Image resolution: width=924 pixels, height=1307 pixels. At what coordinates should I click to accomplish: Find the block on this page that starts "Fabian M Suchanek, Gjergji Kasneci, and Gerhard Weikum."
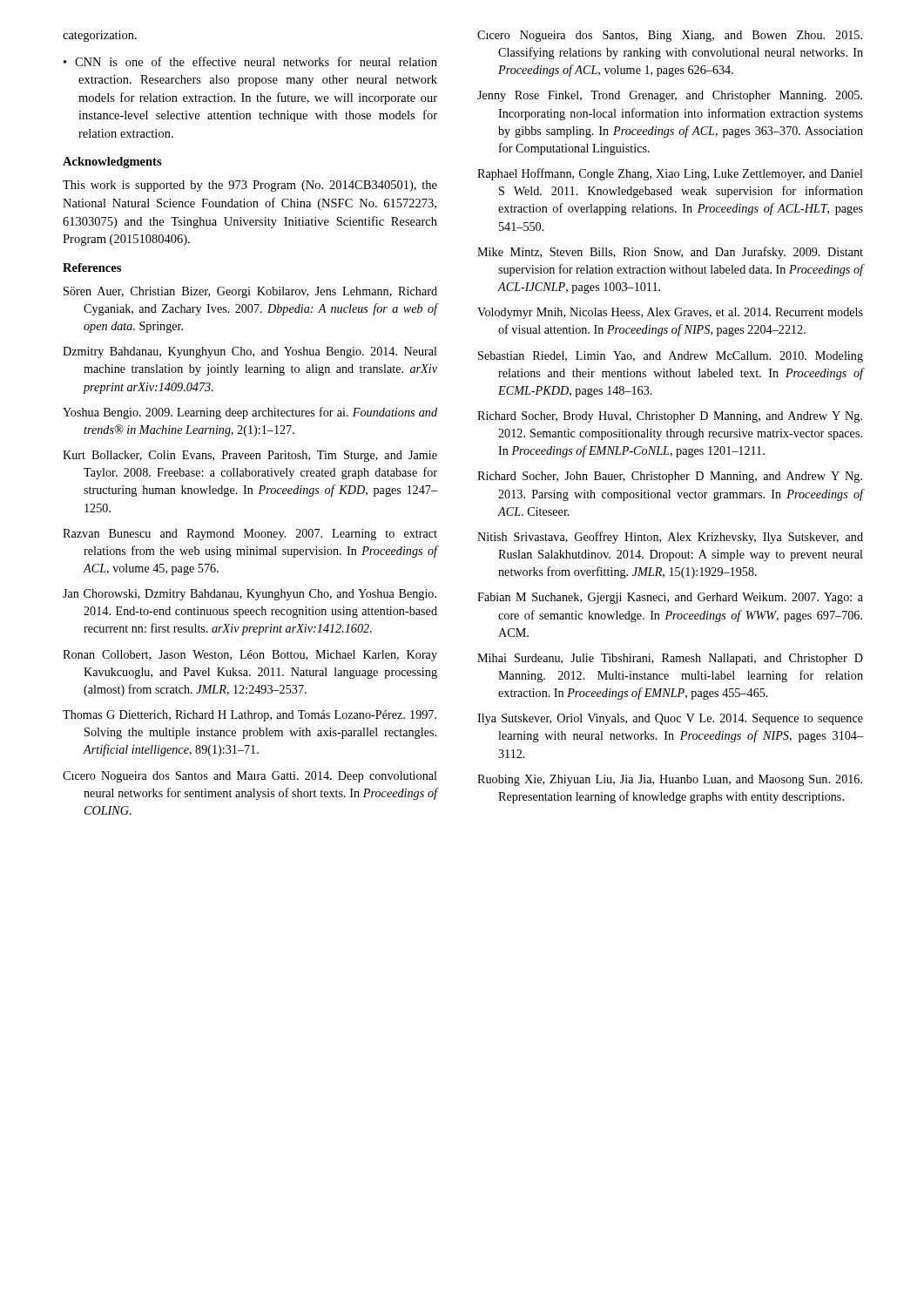click(x=670, y=615)
